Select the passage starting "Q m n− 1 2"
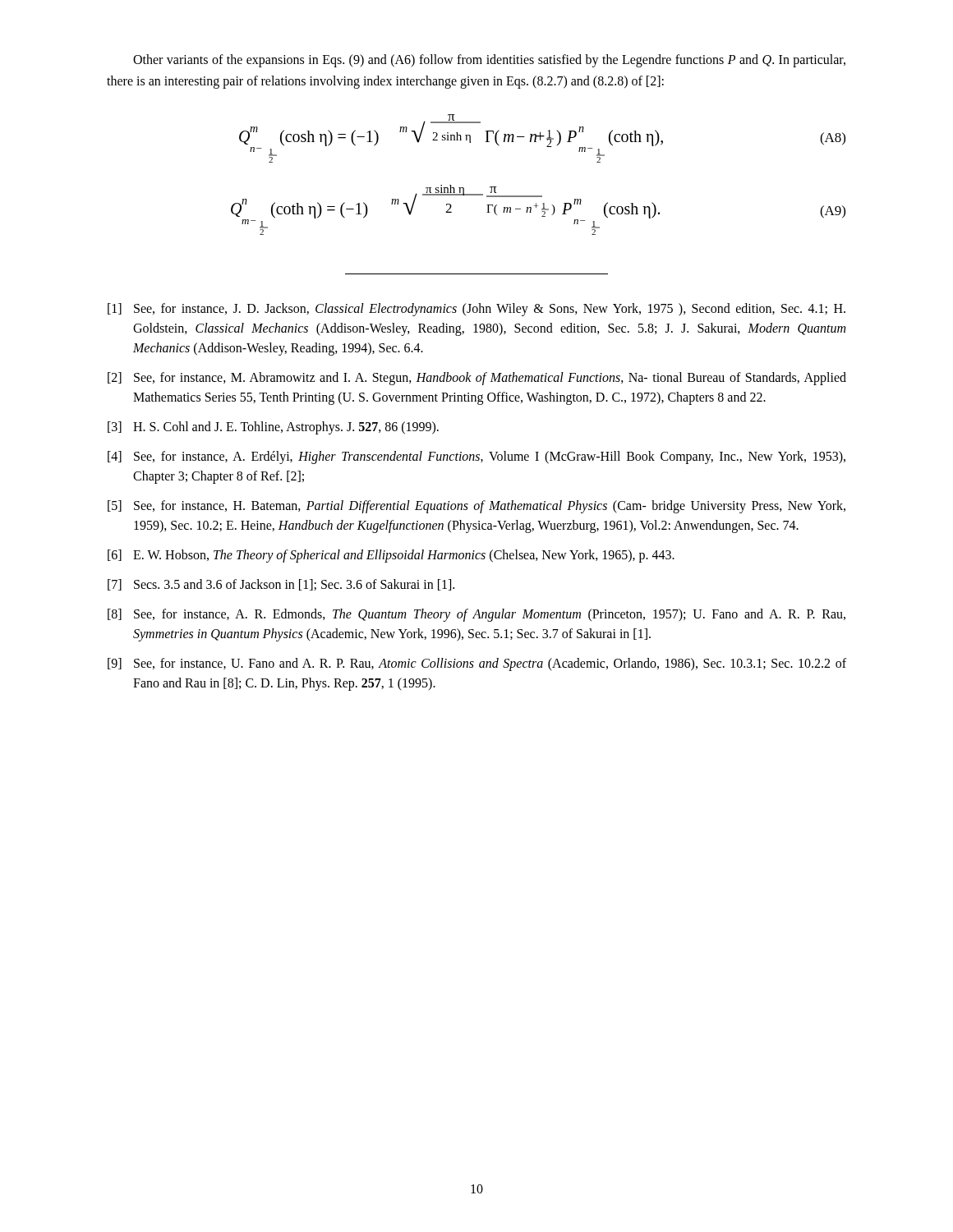This screenshot has height=1232, width=953. (x=542, y=138)
